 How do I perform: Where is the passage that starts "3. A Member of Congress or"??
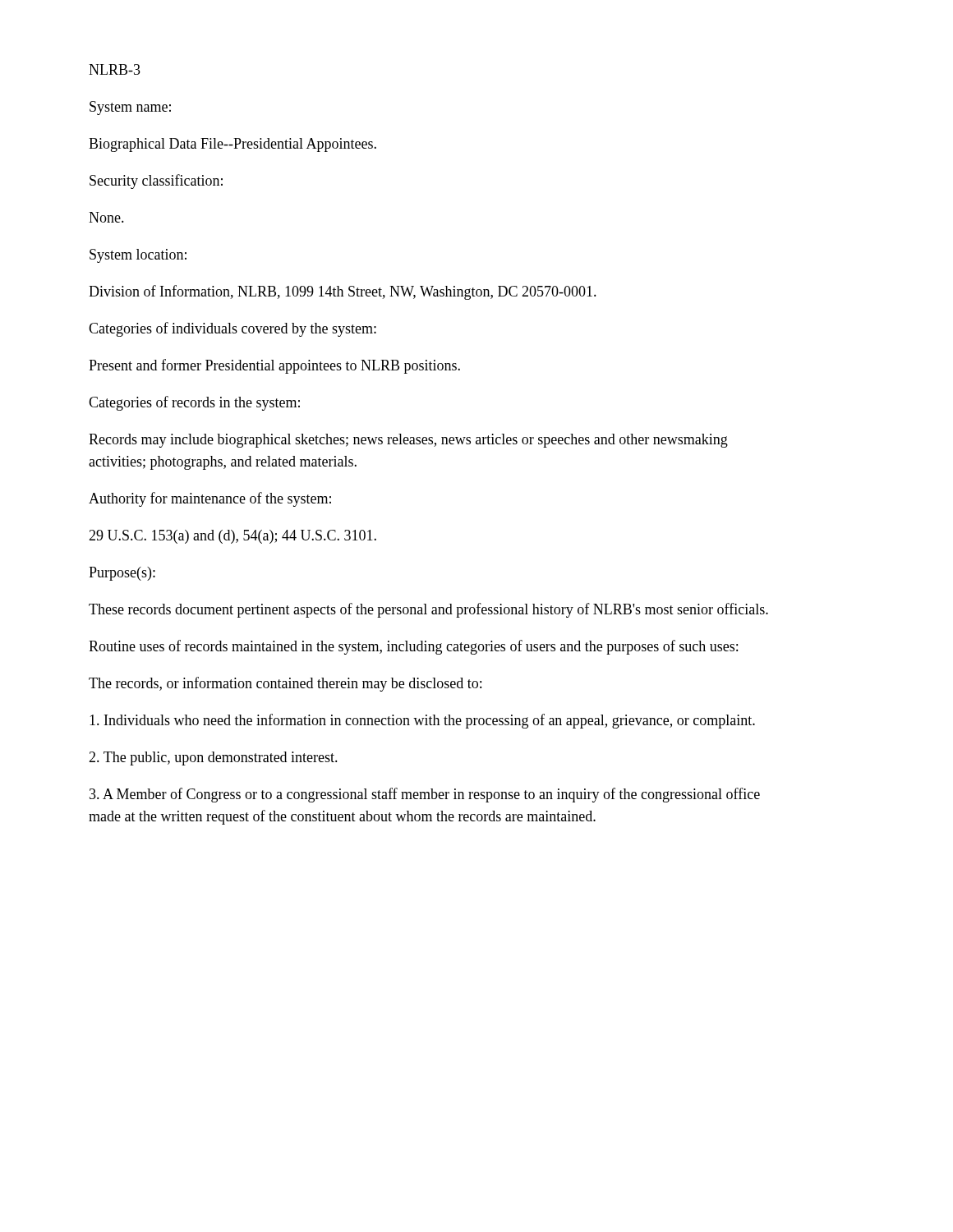(424, 805)
